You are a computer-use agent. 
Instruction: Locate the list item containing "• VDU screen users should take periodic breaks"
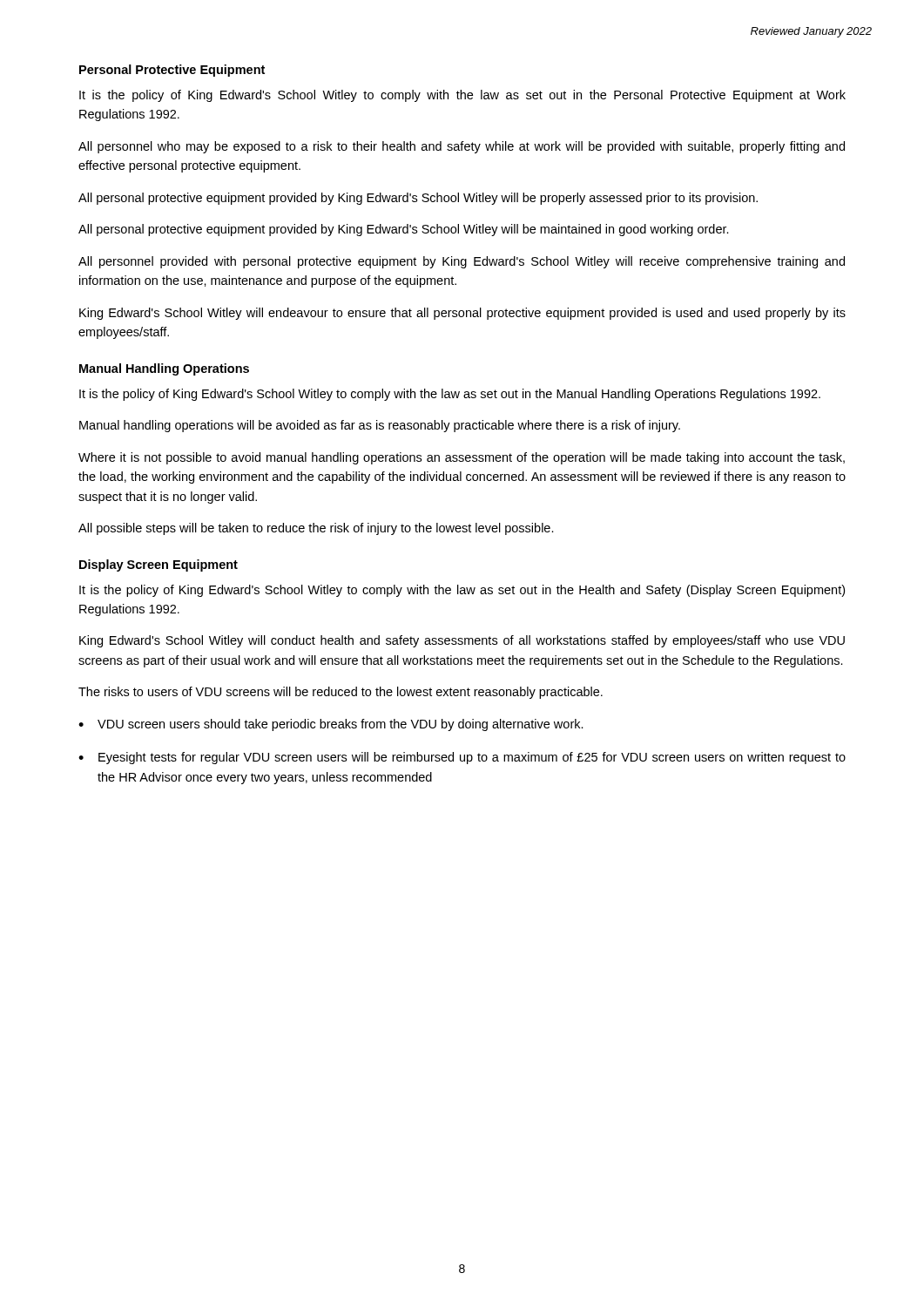coord(462,725)
